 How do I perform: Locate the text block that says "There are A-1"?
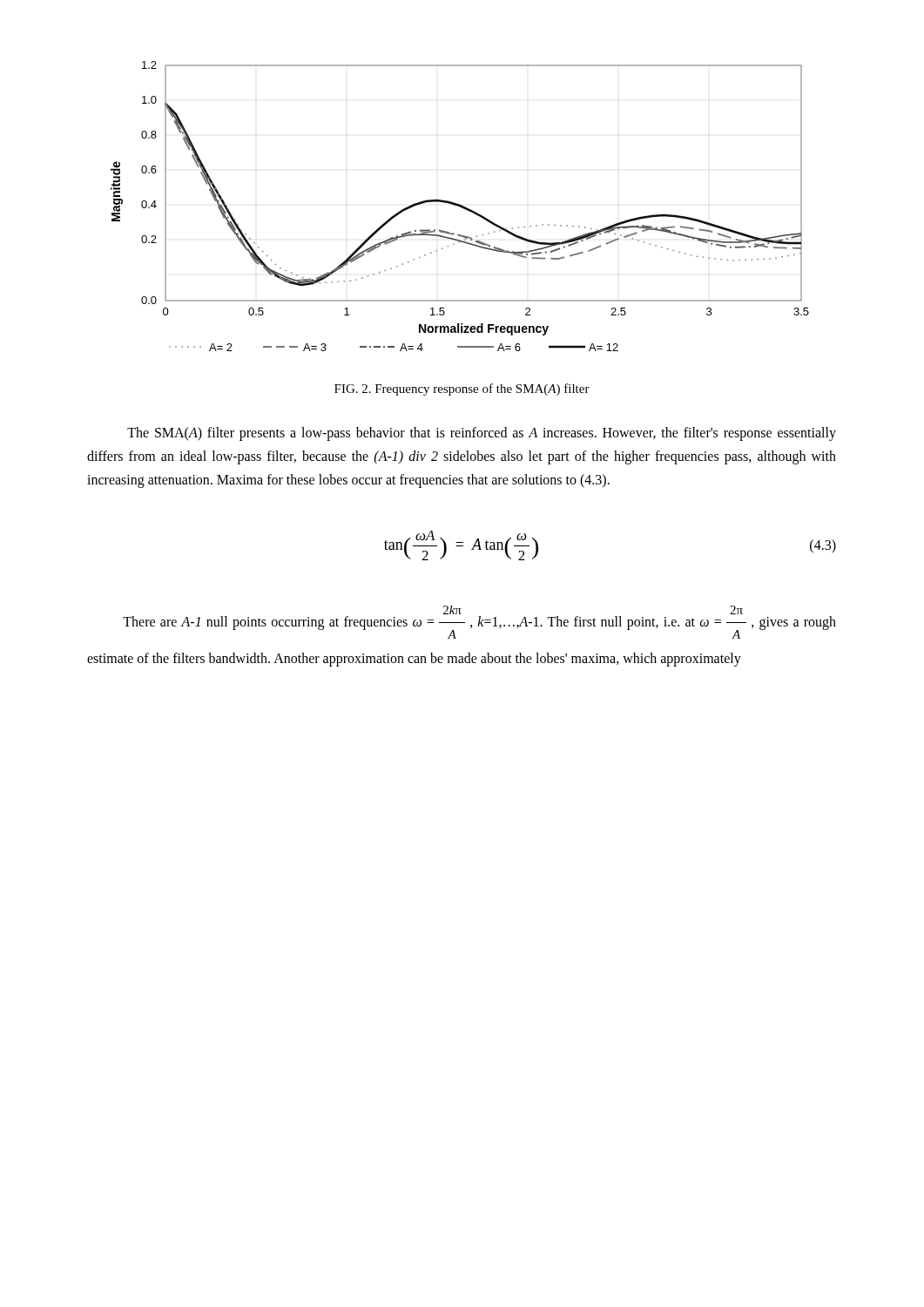point(462,632)
